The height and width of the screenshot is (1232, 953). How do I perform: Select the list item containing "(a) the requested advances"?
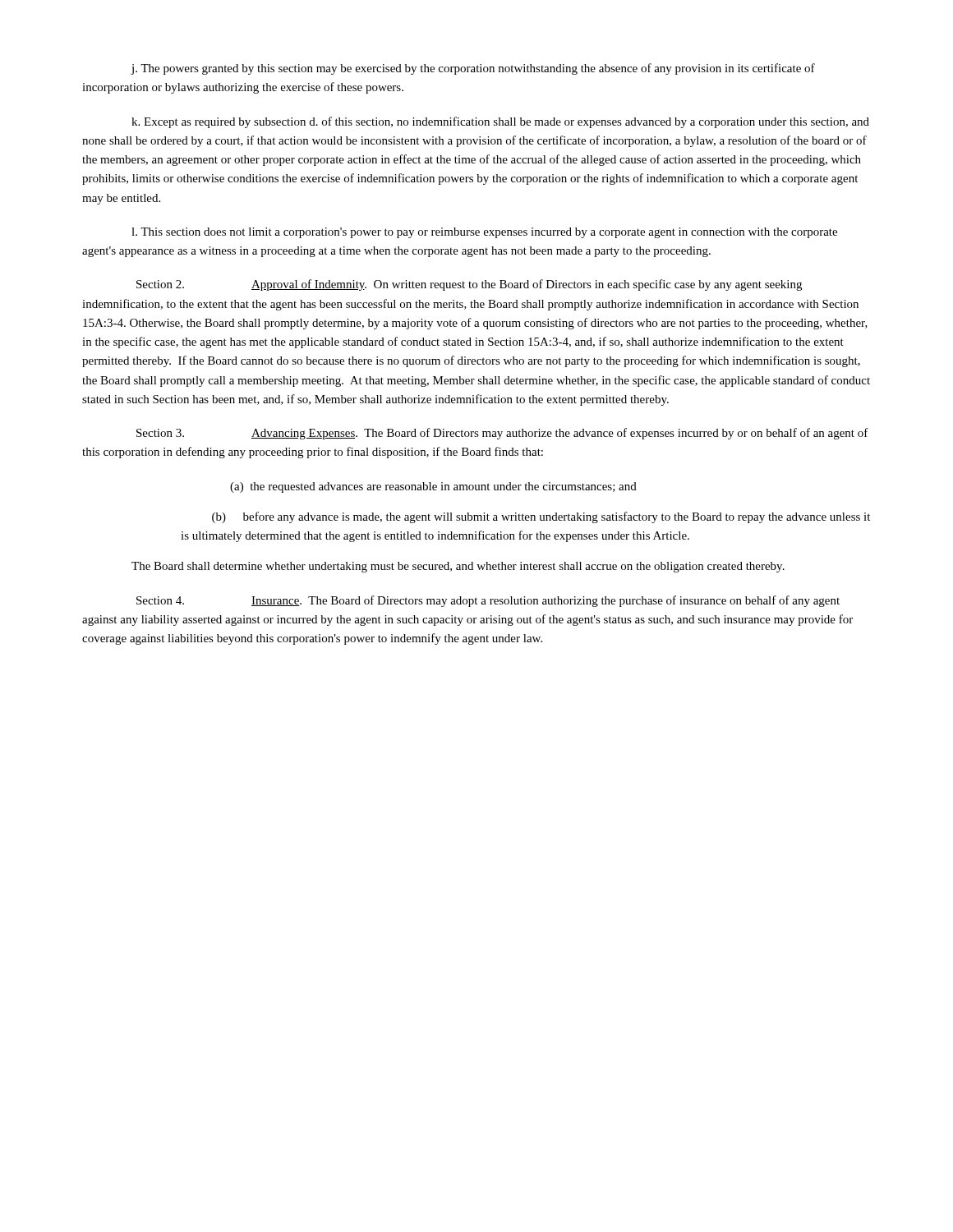433,486
